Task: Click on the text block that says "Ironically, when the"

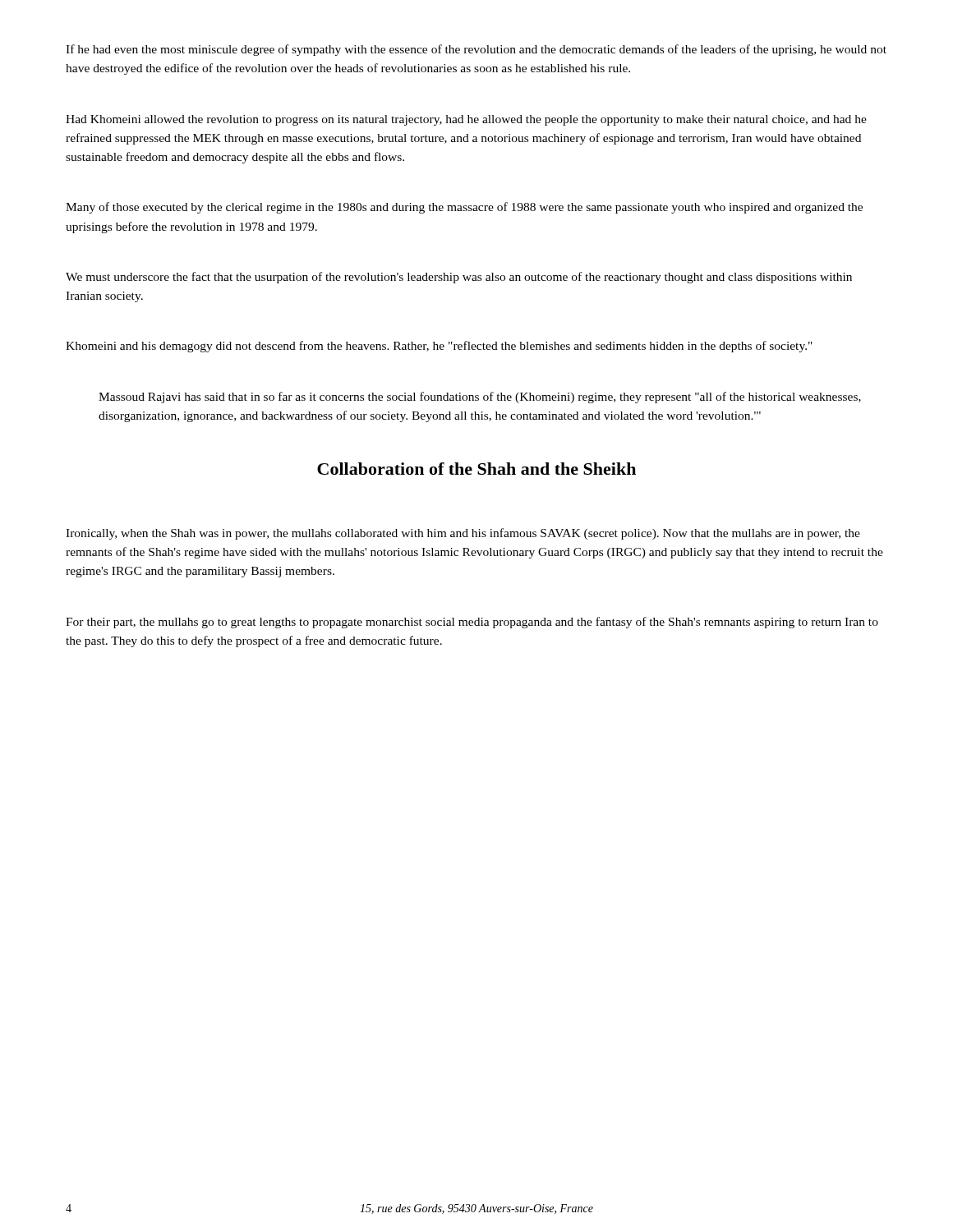Action: pos(474,552)
